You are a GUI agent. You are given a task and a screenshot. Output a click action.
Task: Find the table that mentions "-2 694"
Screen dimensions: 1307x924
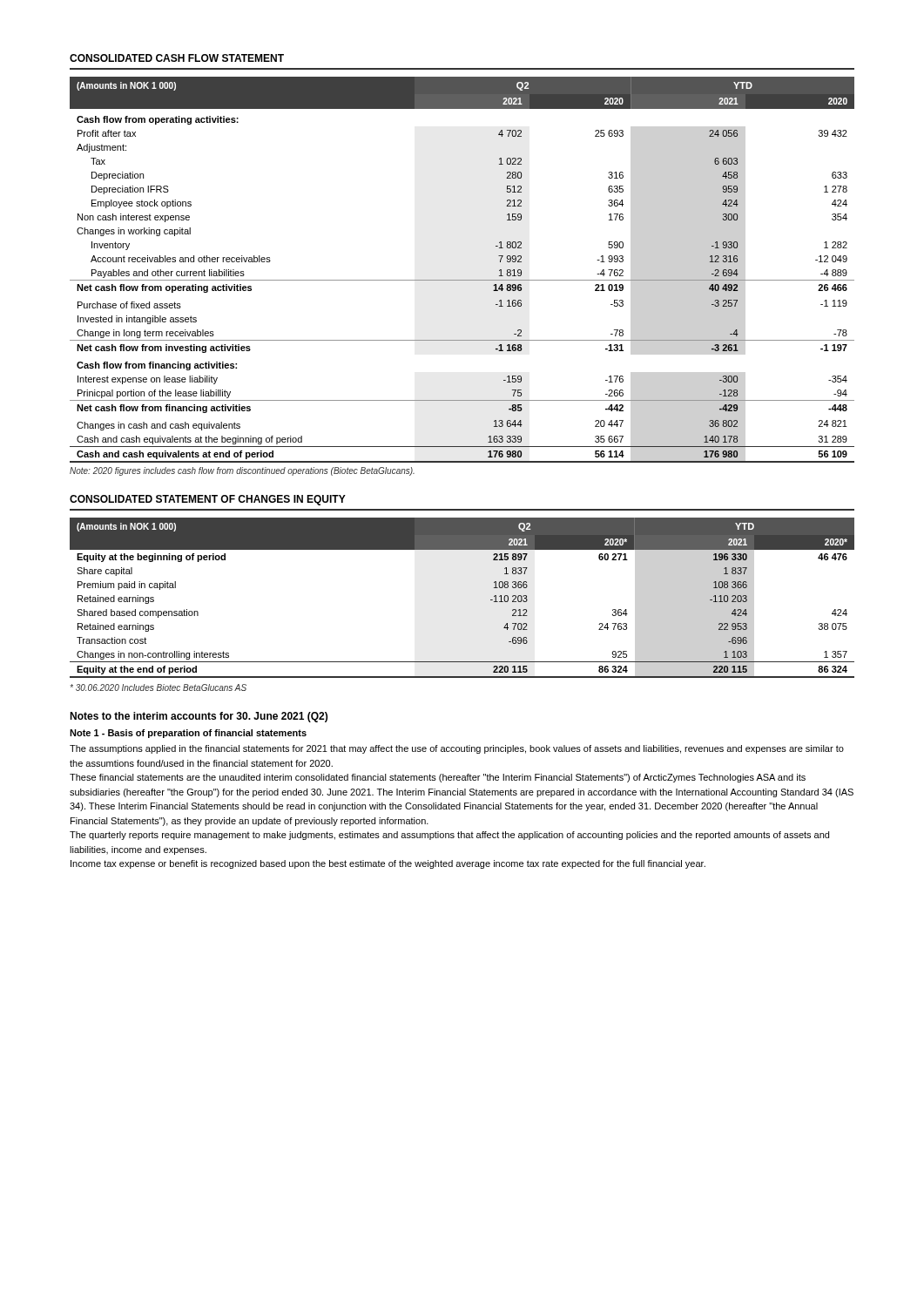[462, 270]
